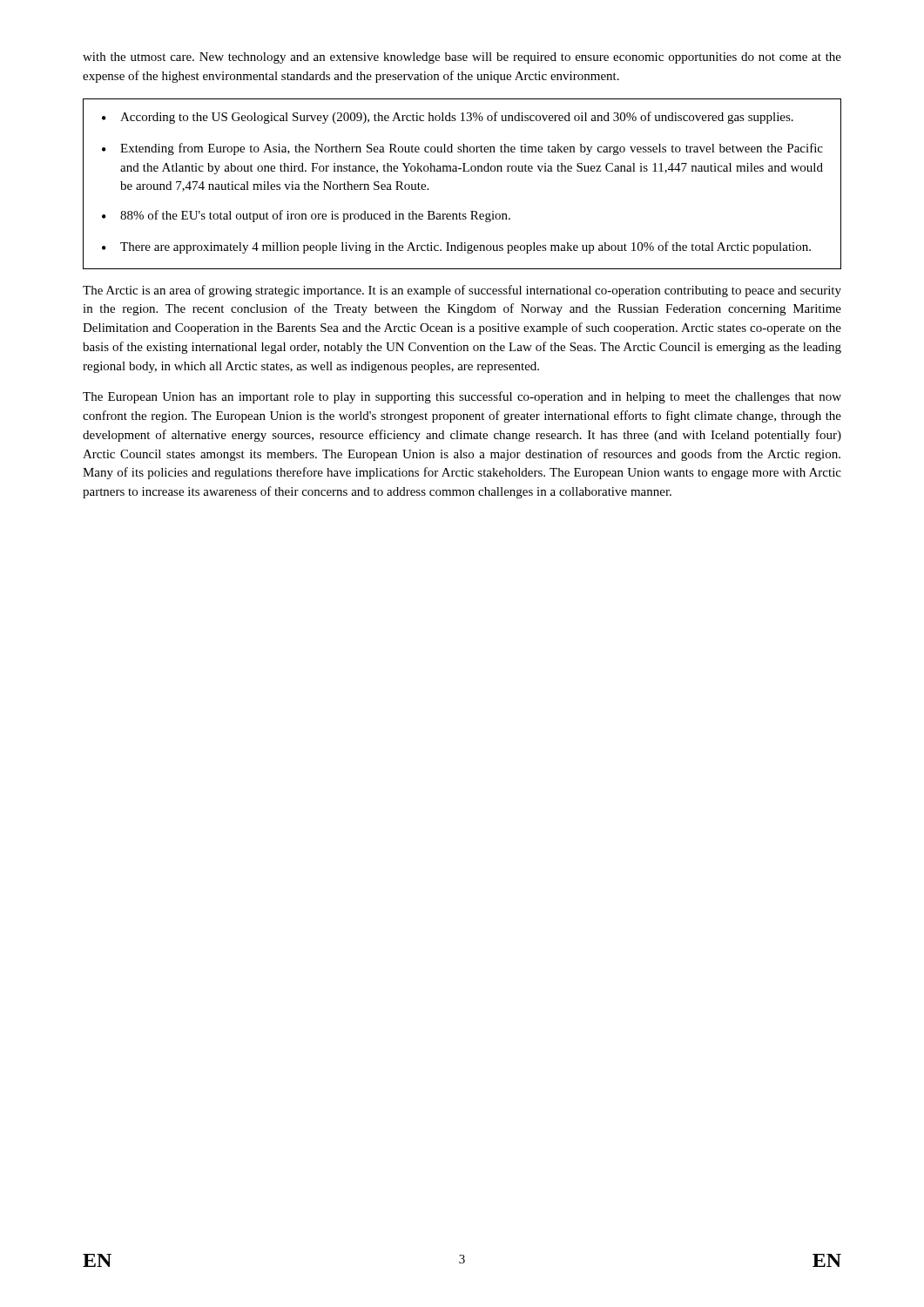Viewport: 924px width, 1307px height.
Task: Select the text block that reads "The European Union has an important role to"
Action: (462, 444)
